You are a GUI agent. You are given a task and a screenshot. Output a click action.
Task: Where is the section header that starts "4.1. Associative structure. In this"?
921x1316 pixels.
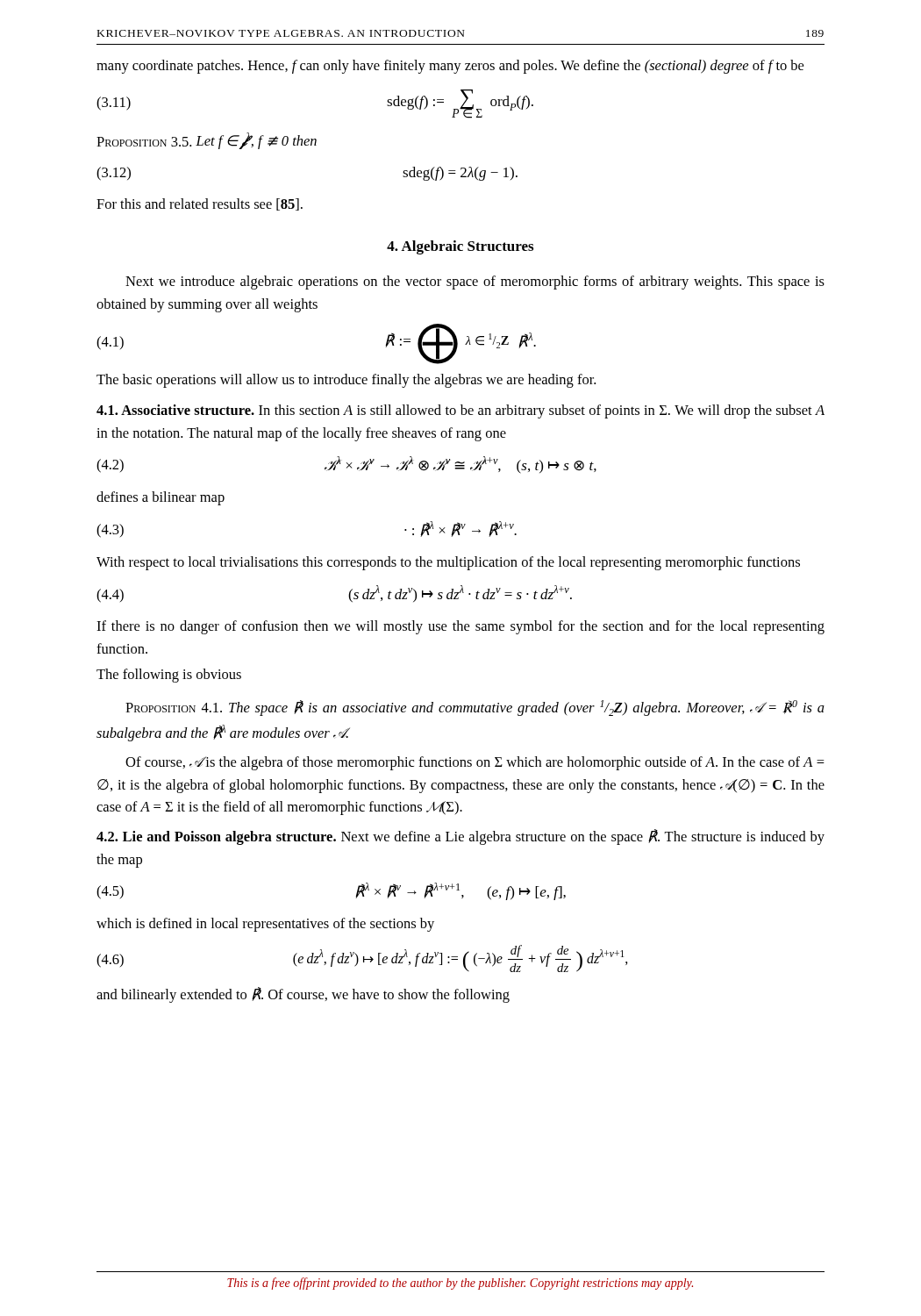460,422
